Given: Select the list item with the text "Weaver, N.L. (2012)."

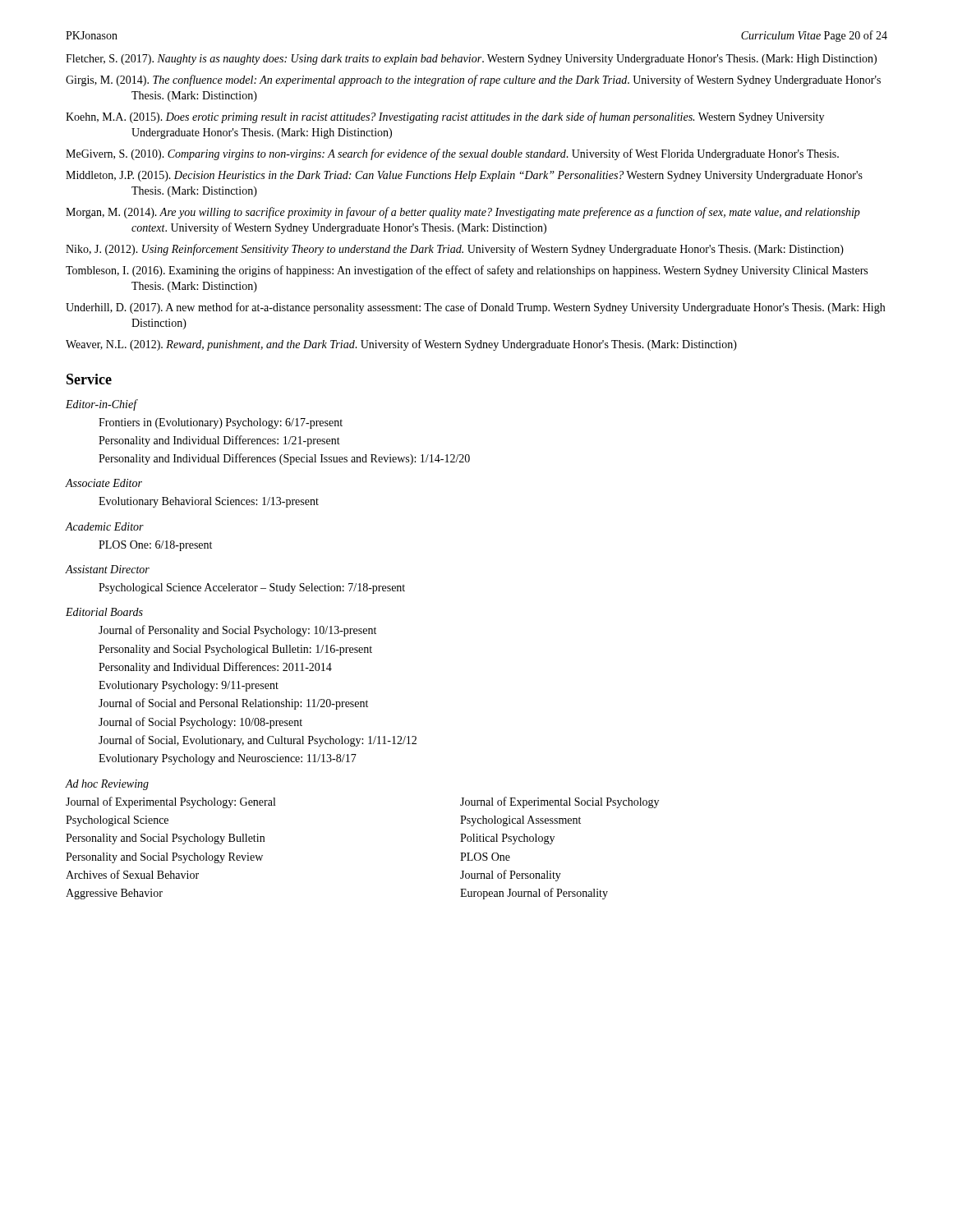Looking at the screenshot, I should pyautogui.click(x=434, y=344).
